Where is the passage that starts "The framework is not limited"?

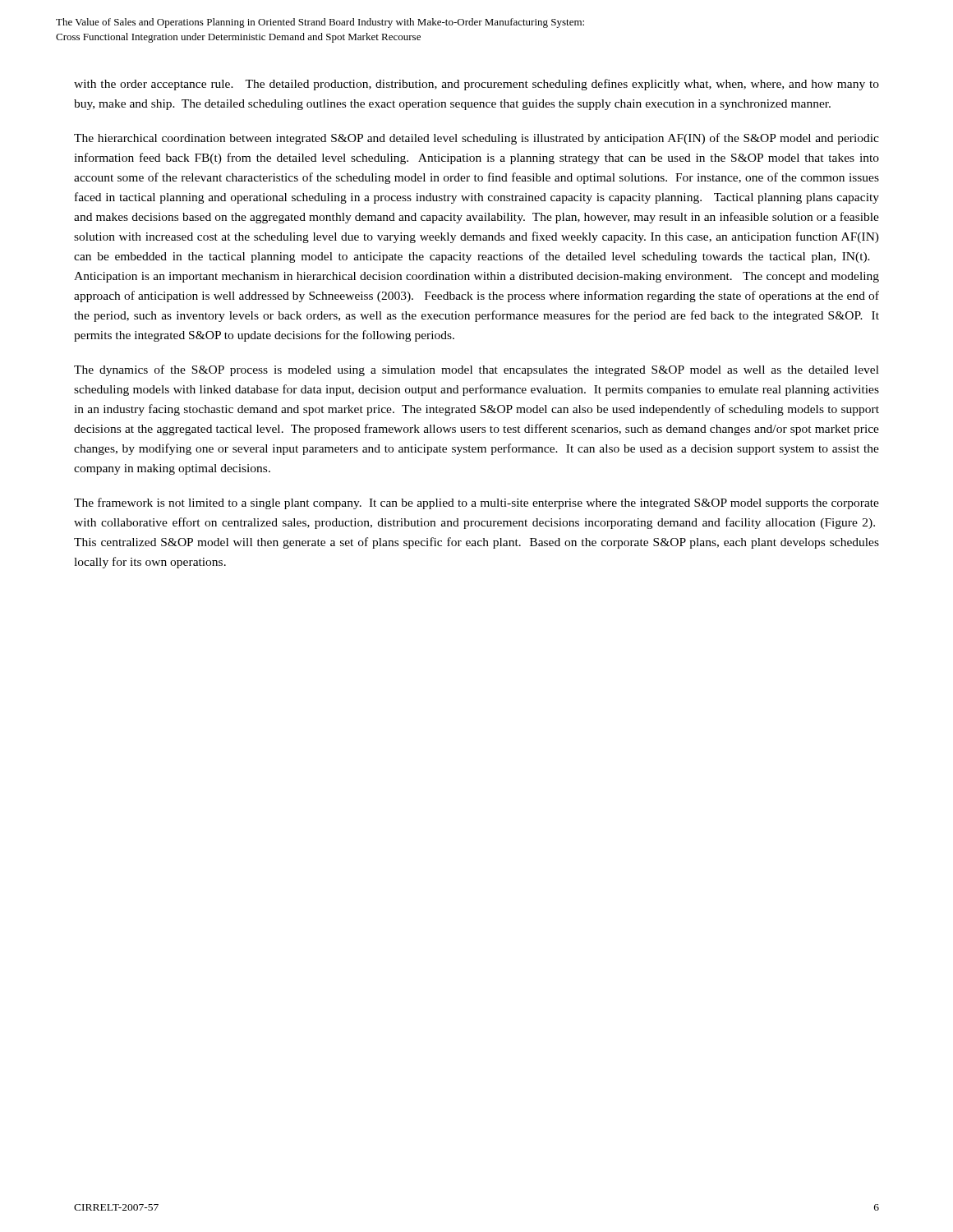point(476,532)
